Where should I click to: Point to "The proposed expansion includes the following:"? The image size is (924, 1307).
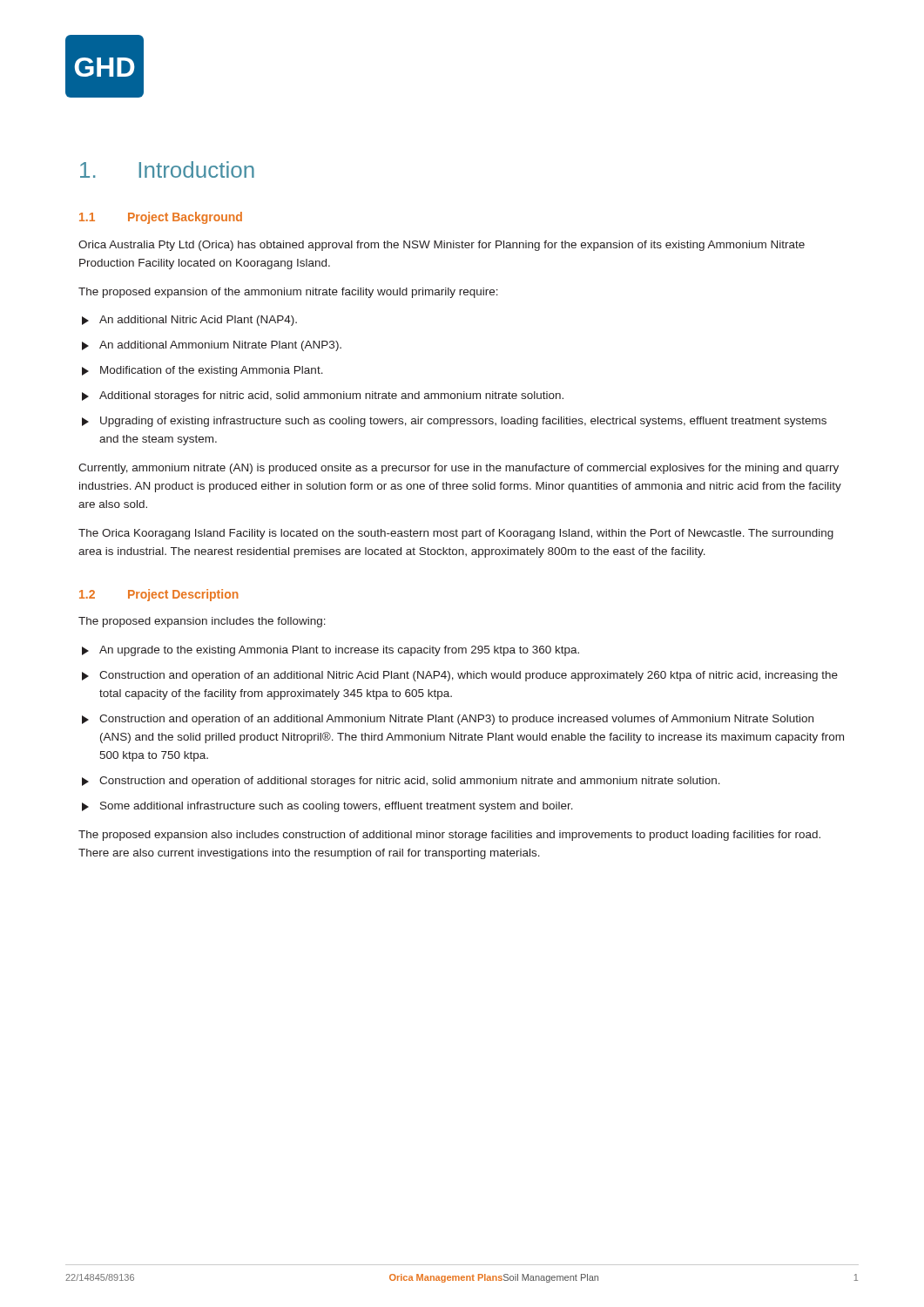202,622
